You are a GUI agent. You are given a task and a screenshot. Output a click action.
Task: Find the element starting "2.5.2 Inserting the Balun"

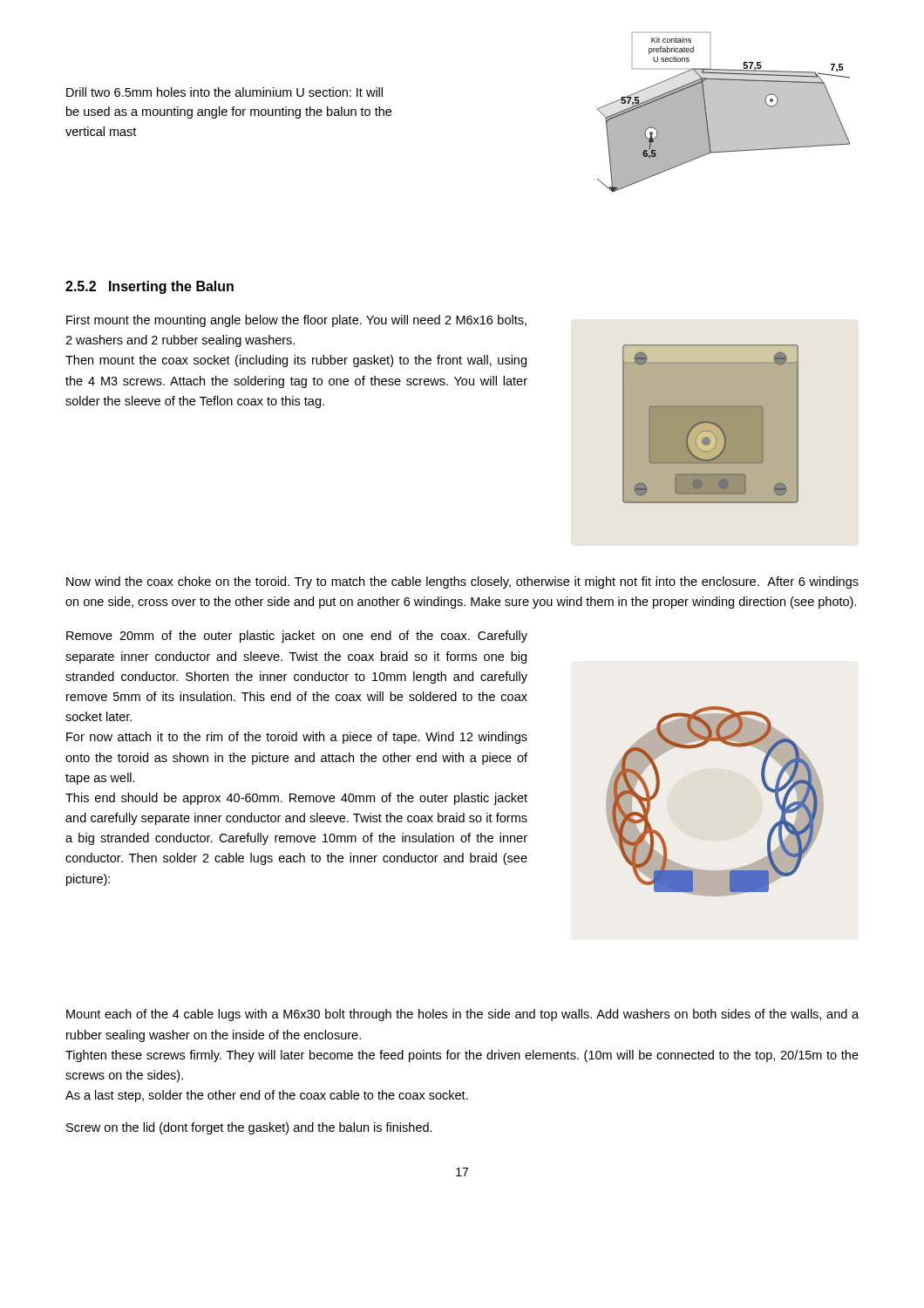(149, 287)
